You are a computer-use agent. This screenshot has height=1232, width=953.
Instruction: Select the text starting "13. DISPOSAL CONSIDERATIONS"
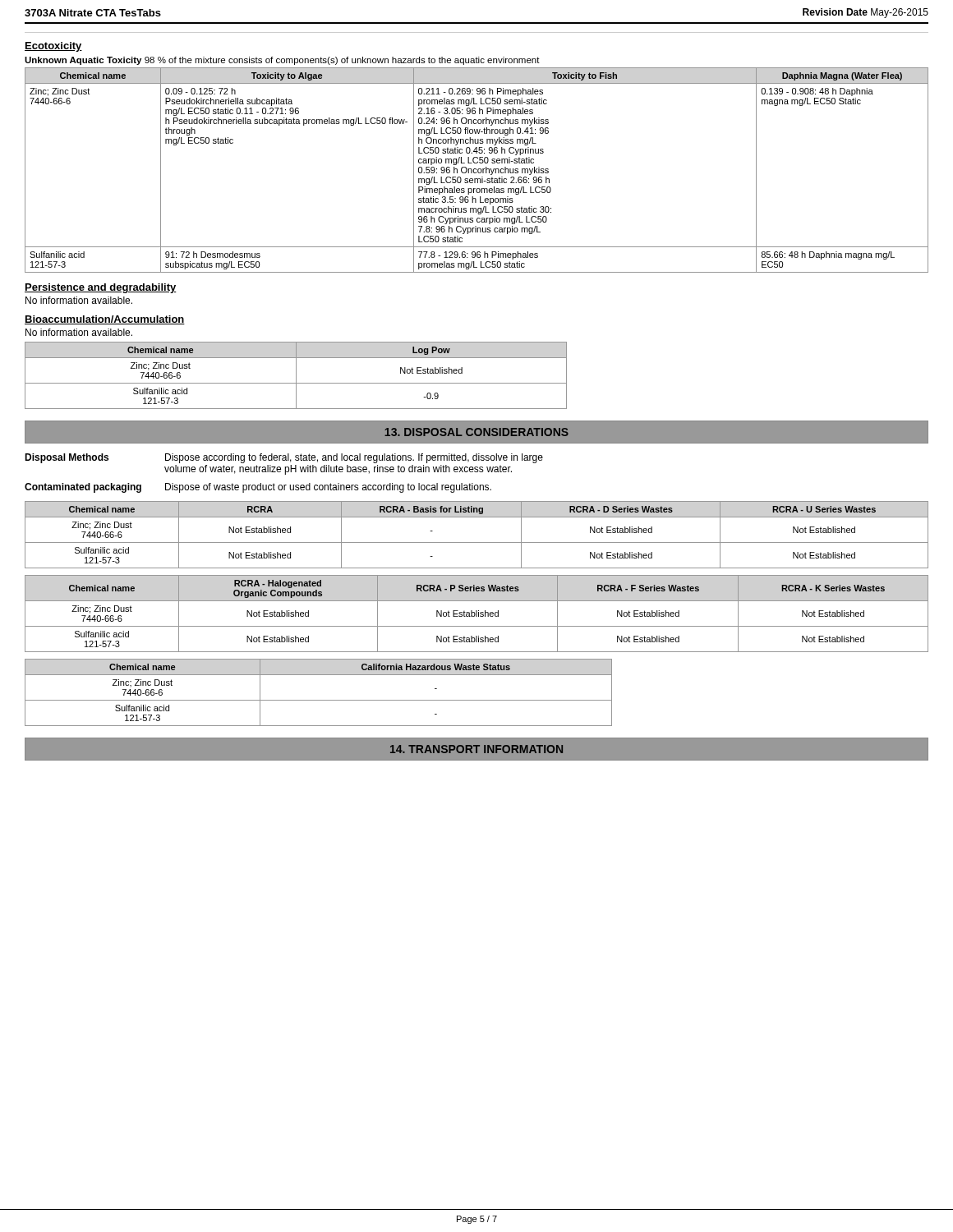pos(476,432)
